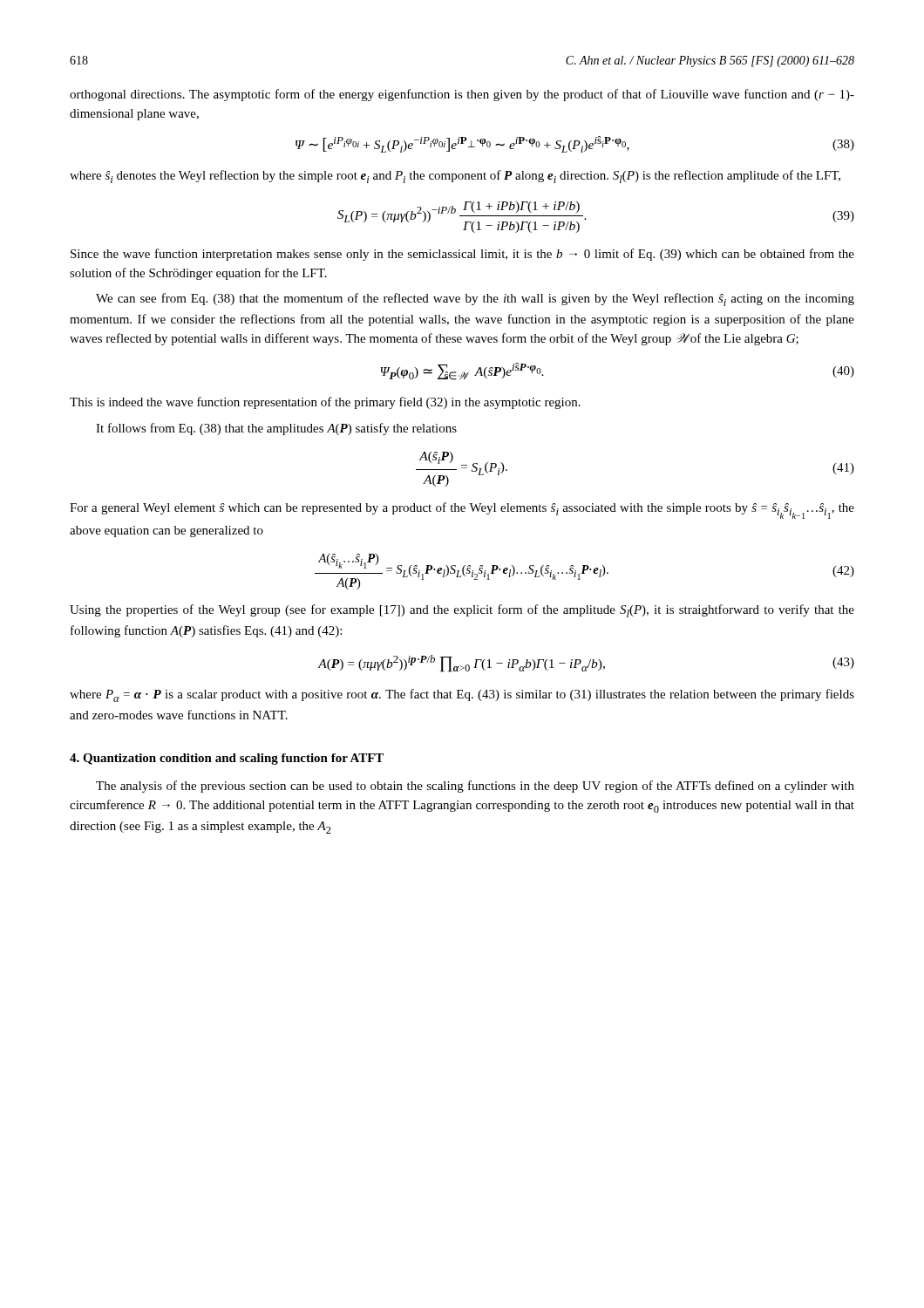Click on the text block starting "SL(P) = (πμγ(b2))−iP/b"
The height and width of the screenshot is (1308, 924).
point(596,216)
